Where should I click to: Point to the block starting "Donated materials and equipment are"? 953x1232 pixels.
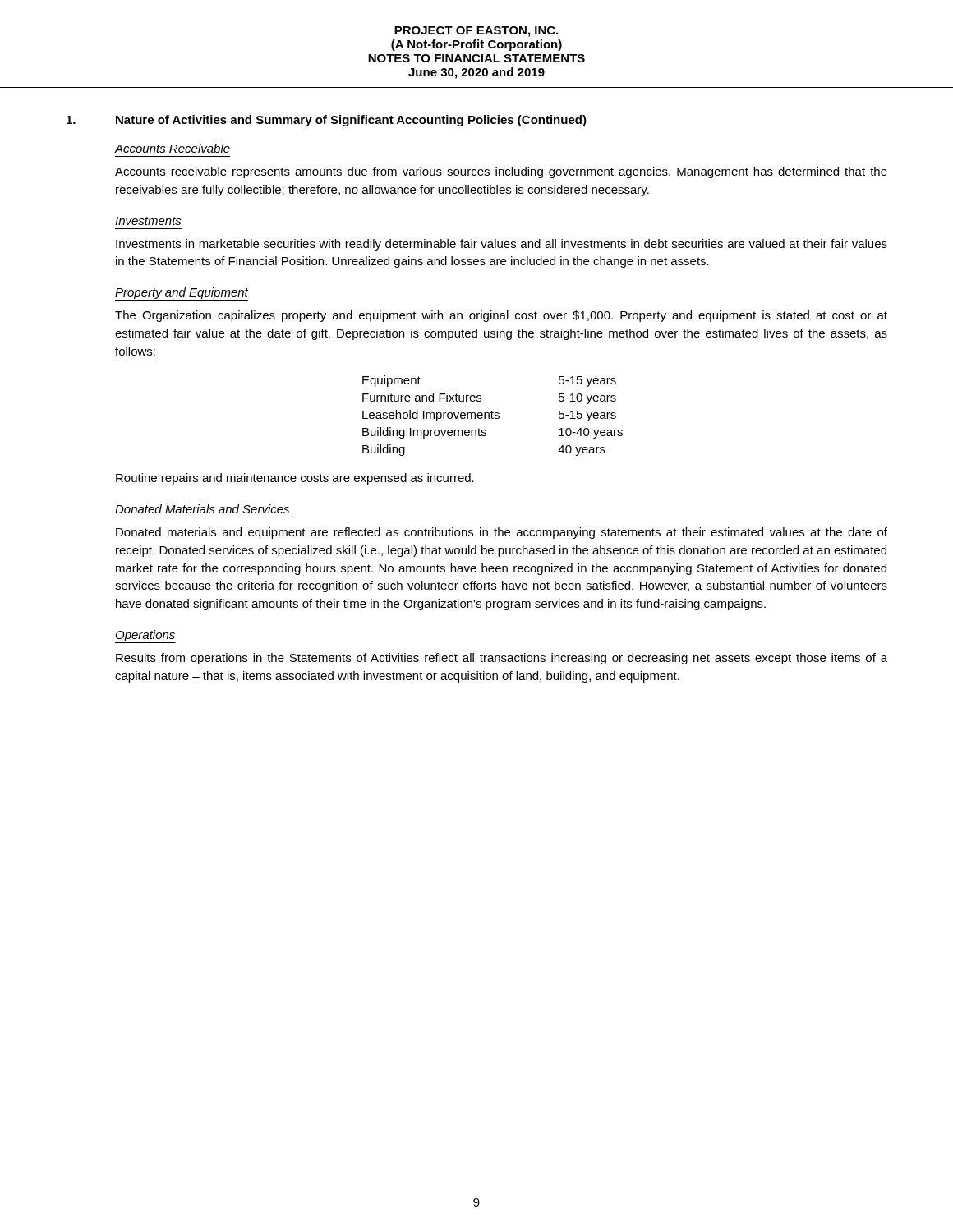(x=501, y=568)
